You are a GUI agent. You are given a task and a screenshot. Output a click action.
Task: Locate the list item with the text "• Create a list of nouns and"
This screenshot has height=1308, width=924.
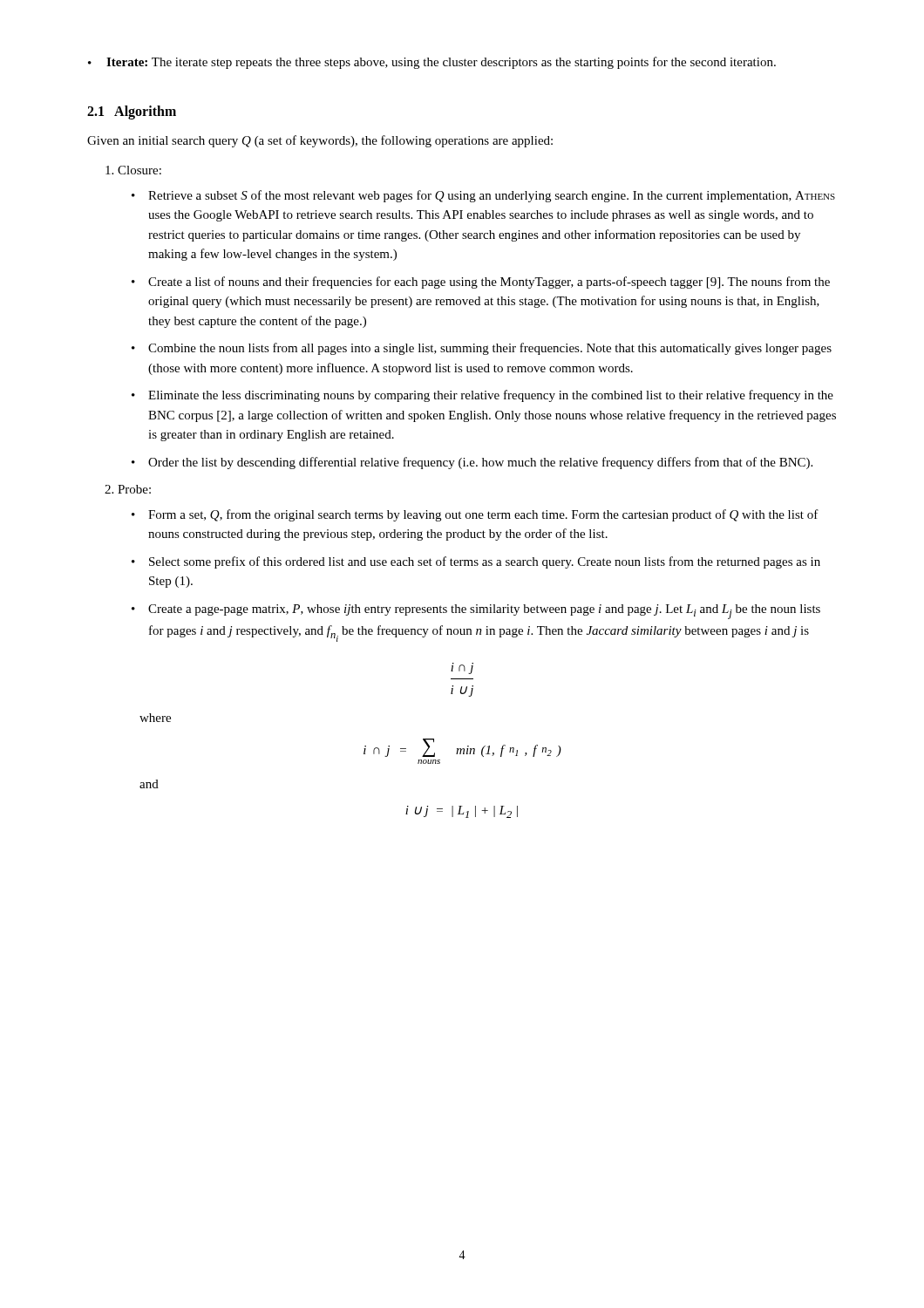click(x=484, y=301)
